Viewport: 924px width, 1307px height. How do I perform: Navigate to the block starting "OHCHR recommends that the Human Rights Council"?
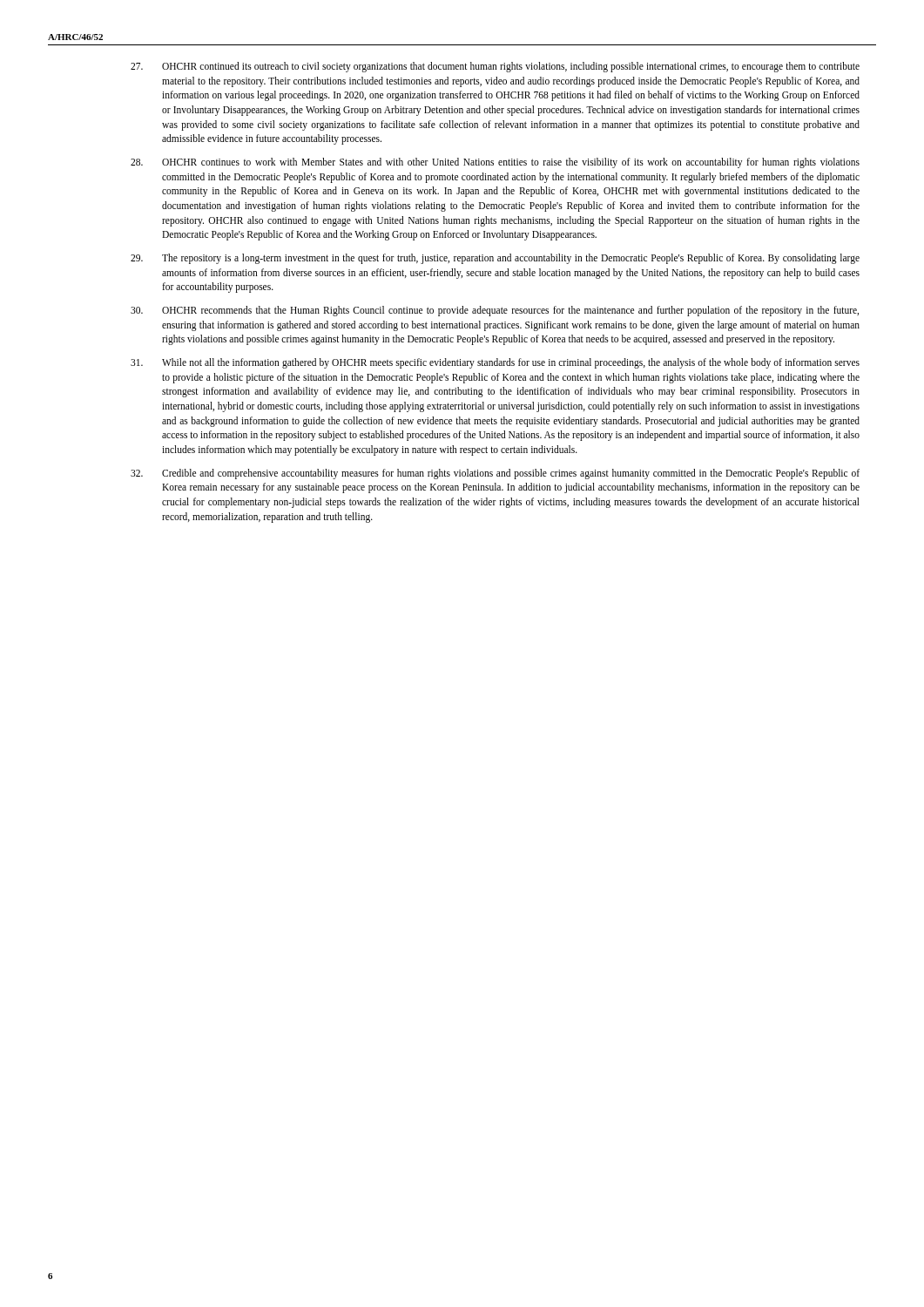coord(495,325)
